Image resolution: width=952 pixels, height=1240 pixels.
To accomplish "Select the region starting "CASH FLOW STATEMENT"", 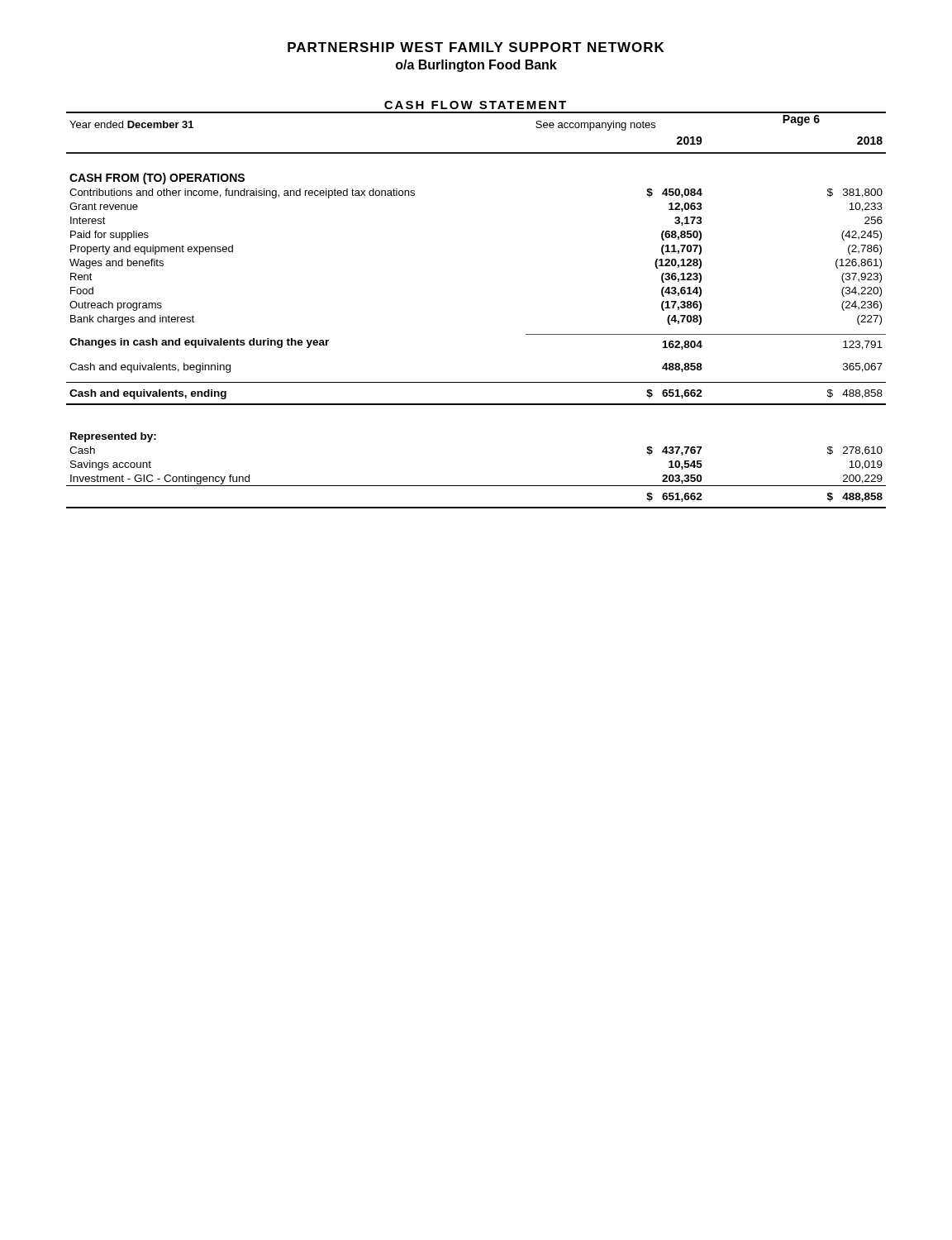I will pos(476,105).
